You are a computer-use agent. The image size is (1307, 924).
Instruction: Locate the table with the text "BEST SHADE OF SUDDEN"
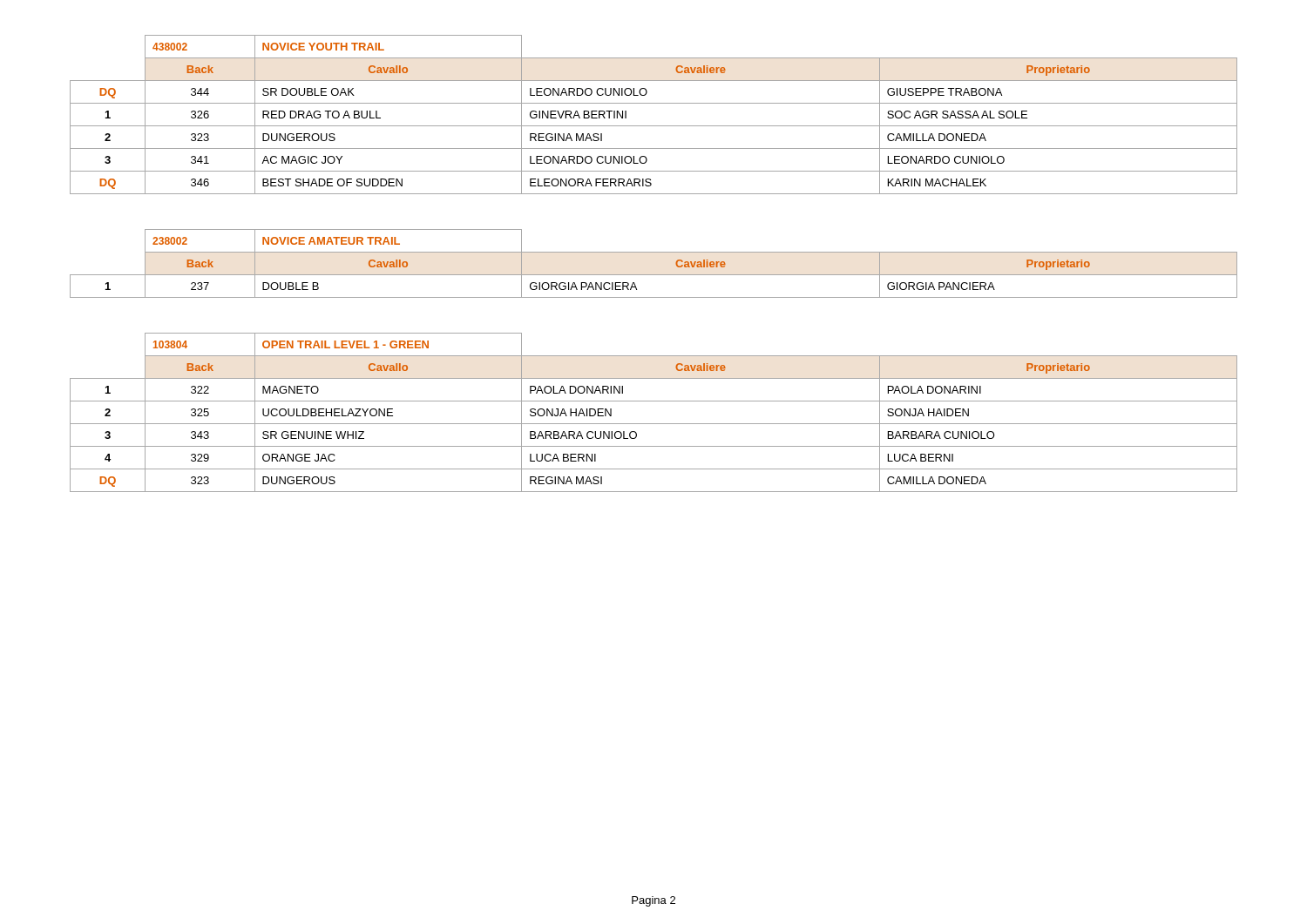pyautogui.click(x=654, y=115)
